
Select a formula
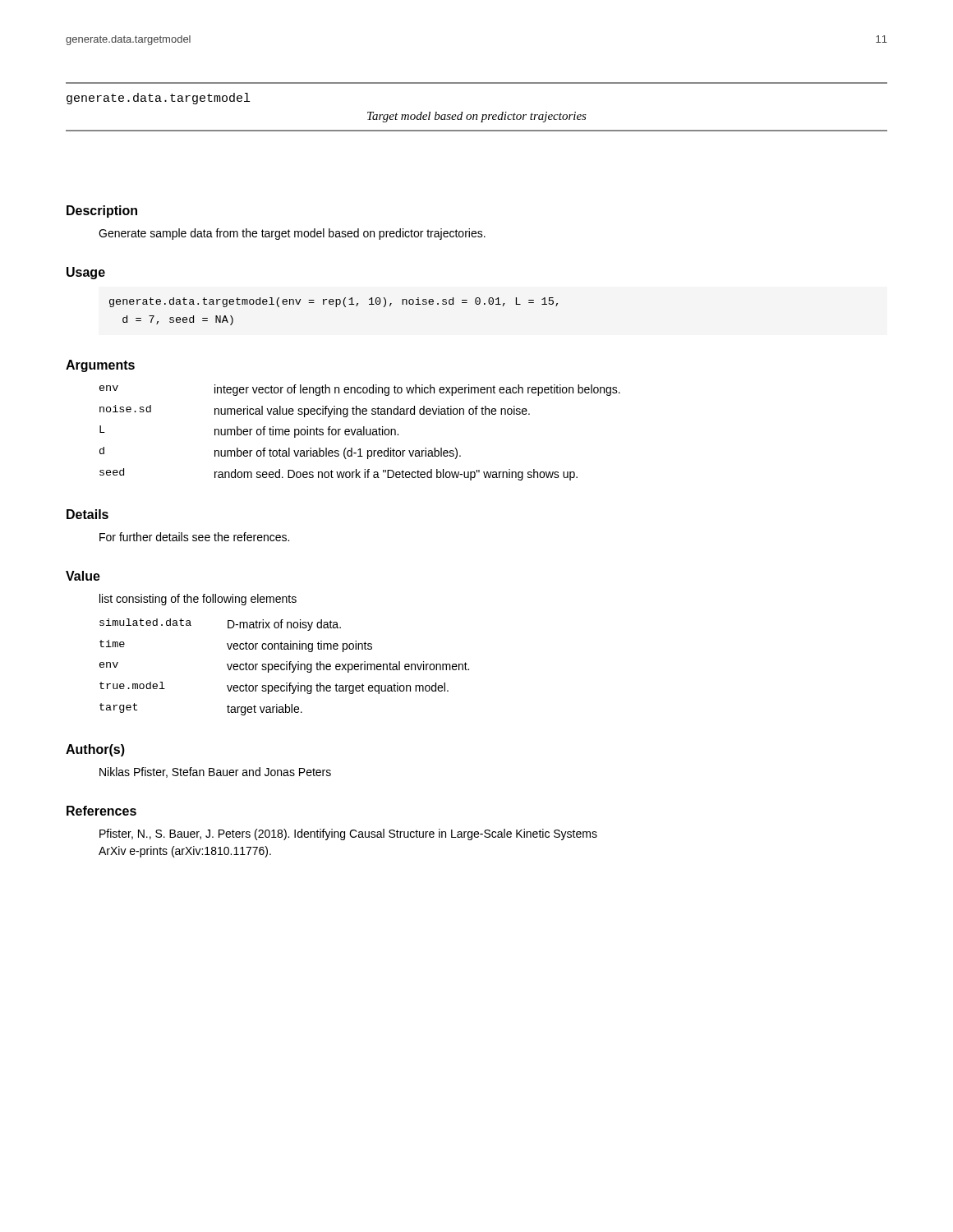pyautogui.click(x=335, y=311)
